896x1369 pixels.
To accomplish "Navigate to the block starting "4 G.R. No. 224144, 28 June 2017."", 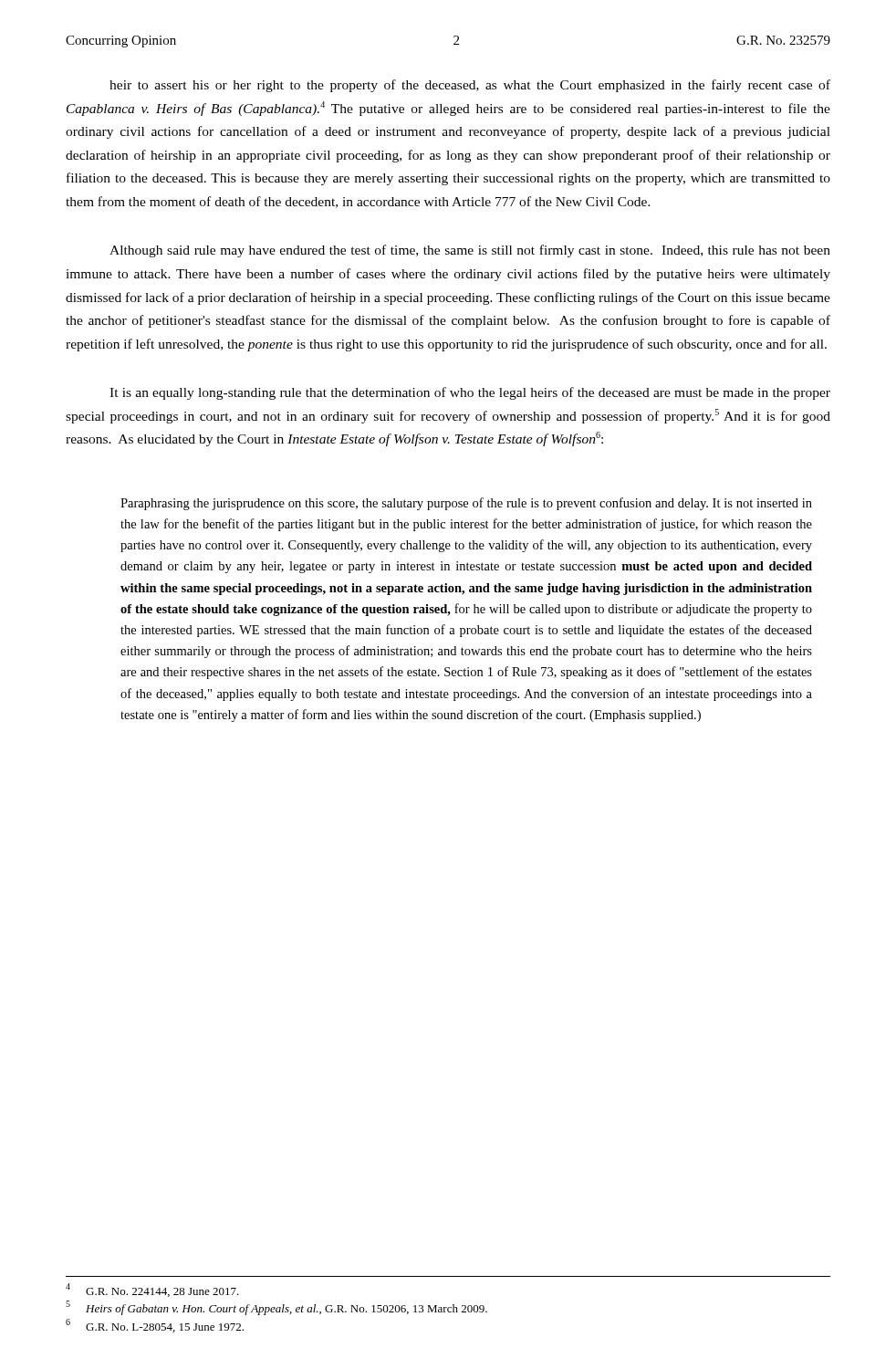I will [x=152, y=1290].
